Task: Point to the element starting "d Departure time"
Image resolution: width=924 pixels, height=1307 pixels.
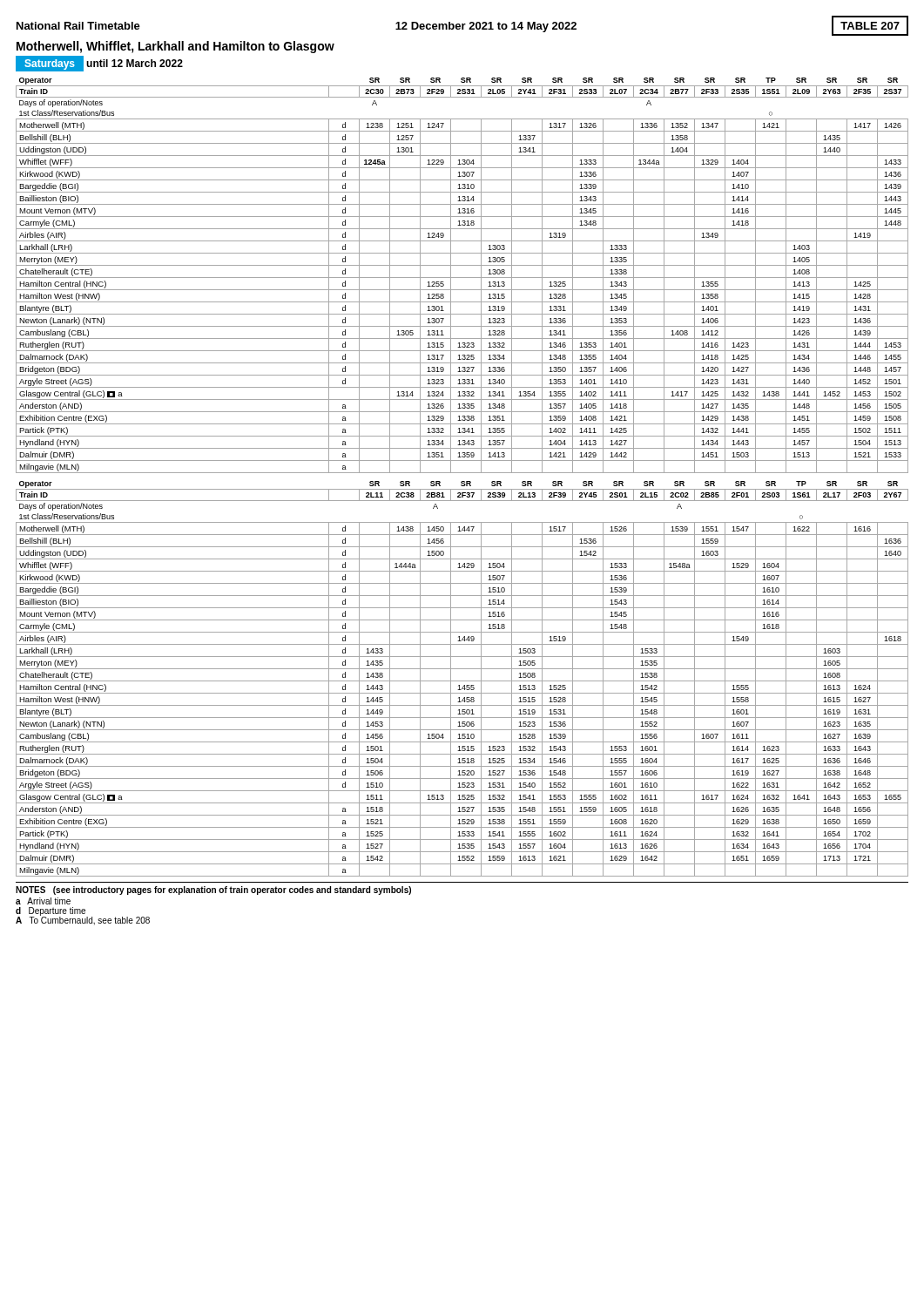Action: point(51,911)
